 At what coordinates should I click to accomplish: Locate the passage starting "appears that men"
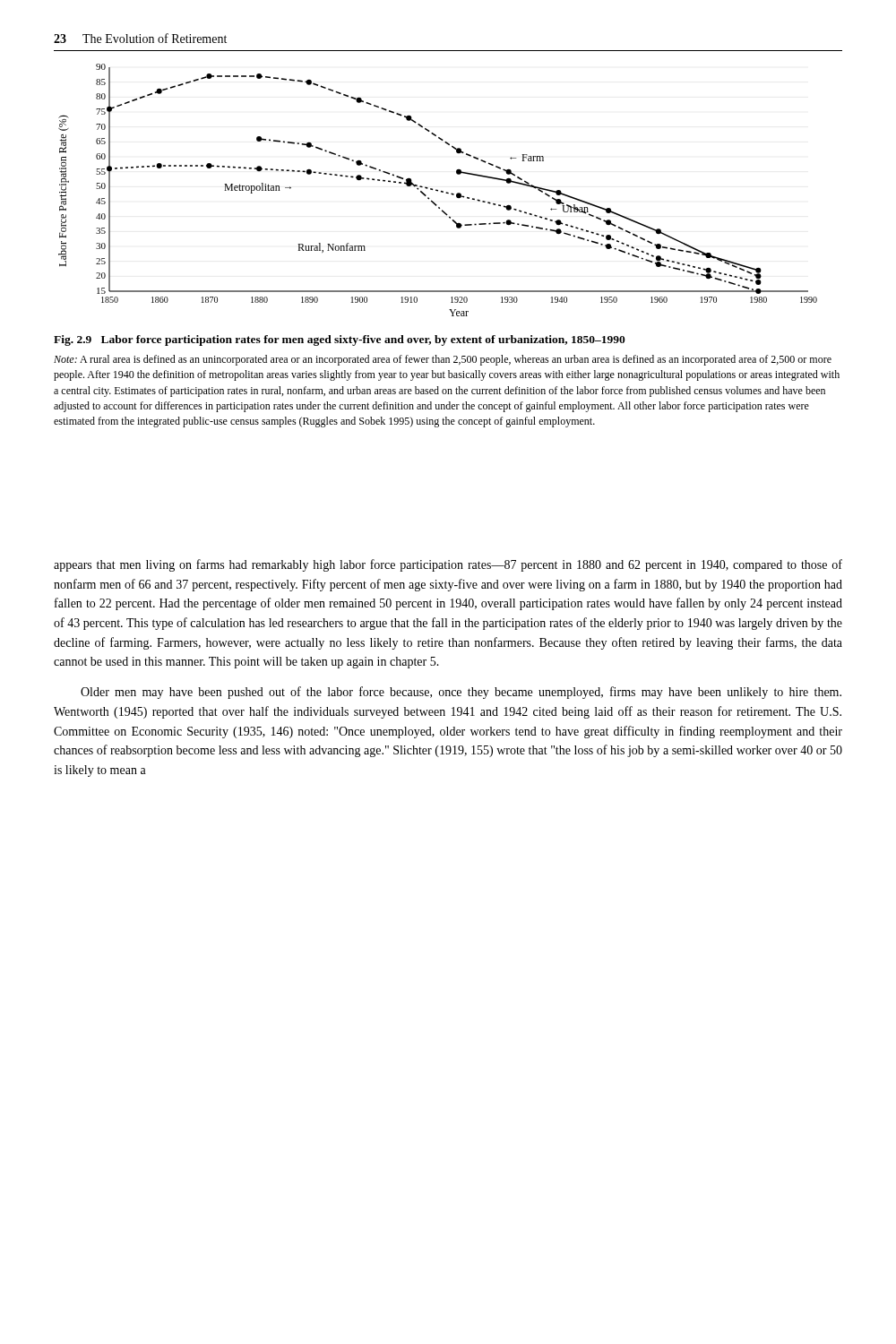click(448, 668)
